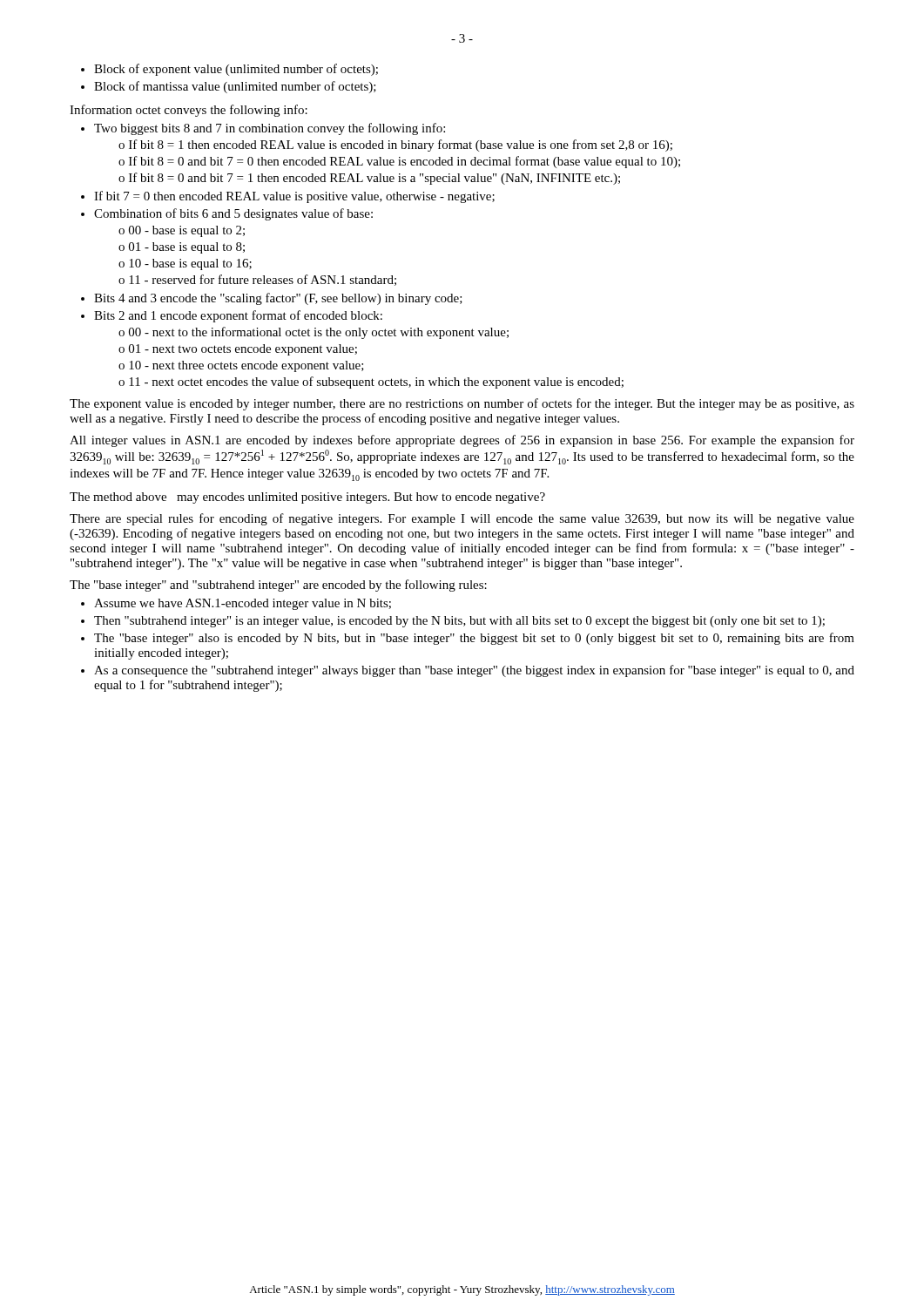This screenshot has height=1307, width=924.
Task: Point to the block beginning "Information octet conveys the following"
Action: point(189,111)
